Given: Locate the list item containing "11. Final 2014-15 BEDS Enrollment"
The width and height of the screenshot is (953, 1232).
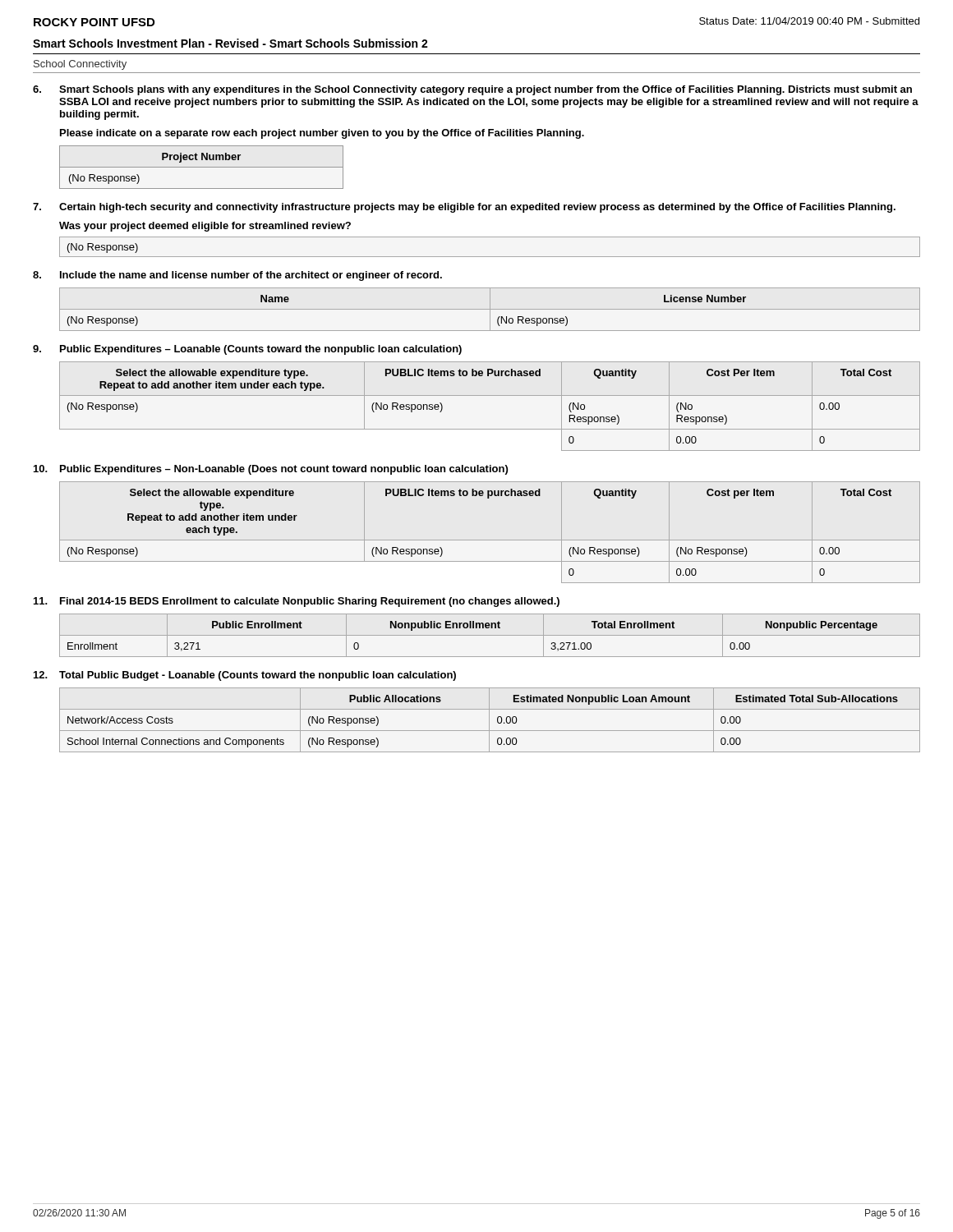Looking at the screenshot, I should pyautogui.click(x=476, y=626).
